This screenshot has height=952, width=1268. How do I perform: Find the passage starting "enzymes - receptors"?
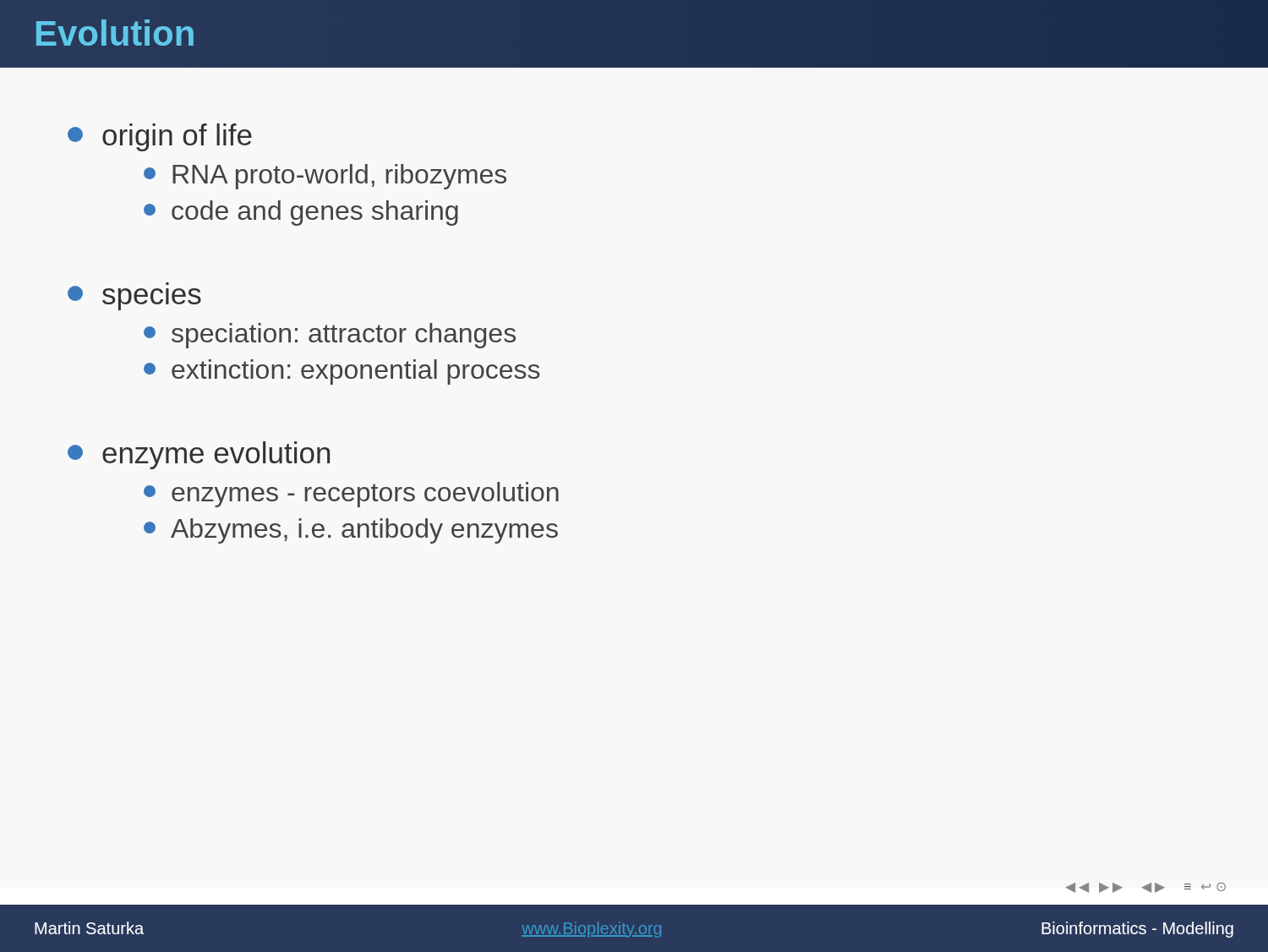pyautogui.click(x=352, y=492)
